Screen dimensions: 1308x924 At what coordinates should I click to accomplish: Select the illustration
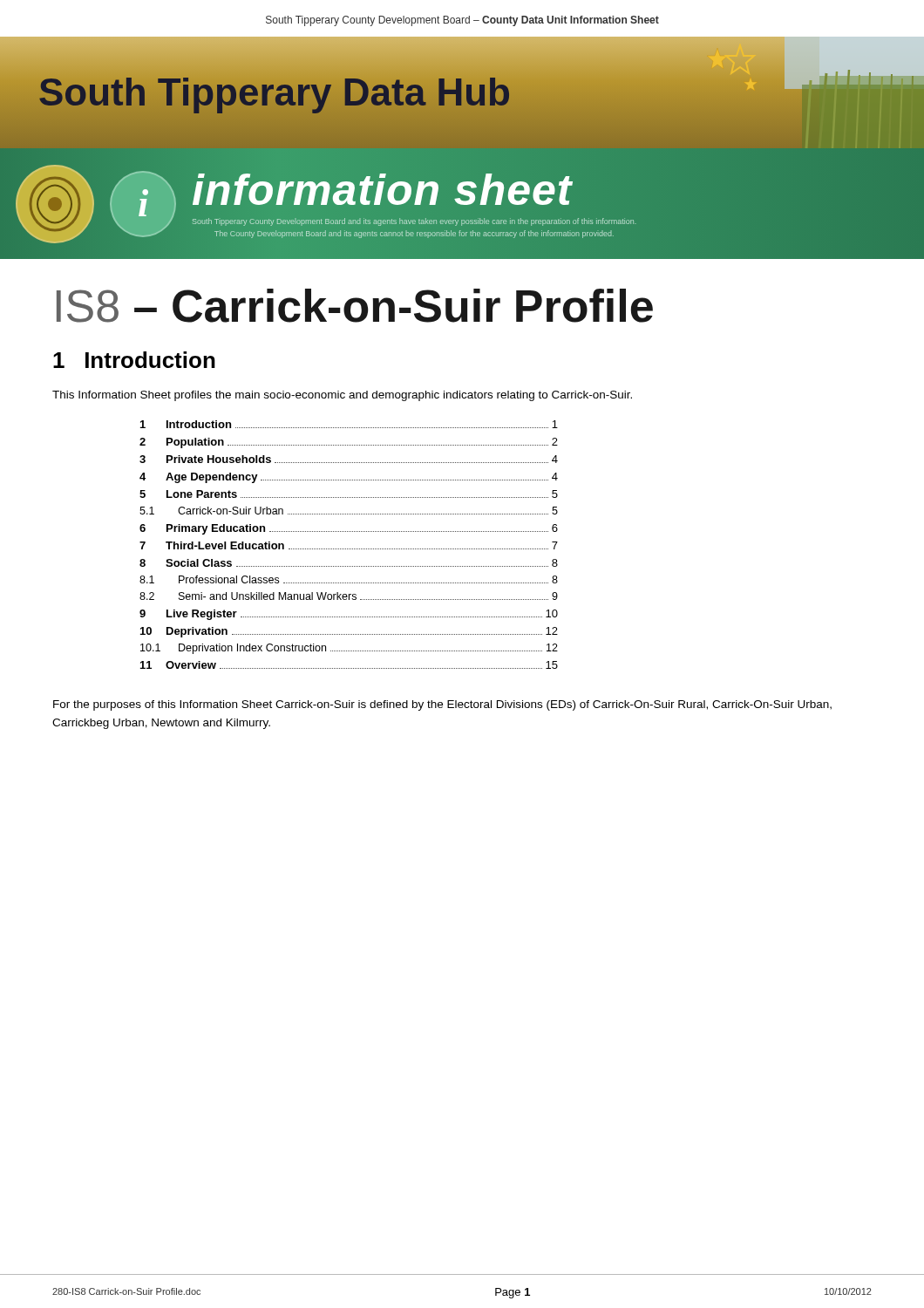pos(462,148)
